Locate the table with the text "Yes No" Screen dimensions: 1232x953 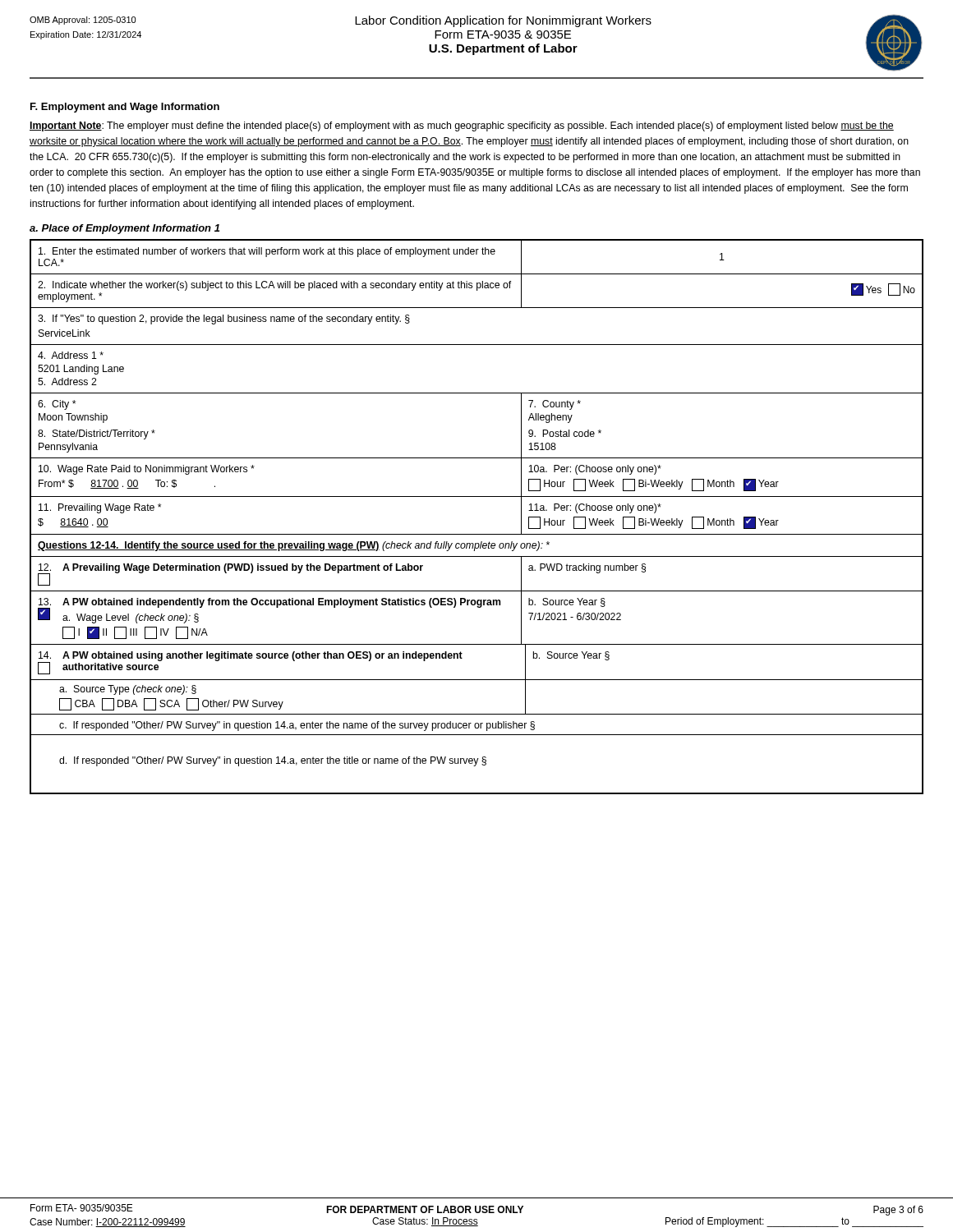pos(476,517)
